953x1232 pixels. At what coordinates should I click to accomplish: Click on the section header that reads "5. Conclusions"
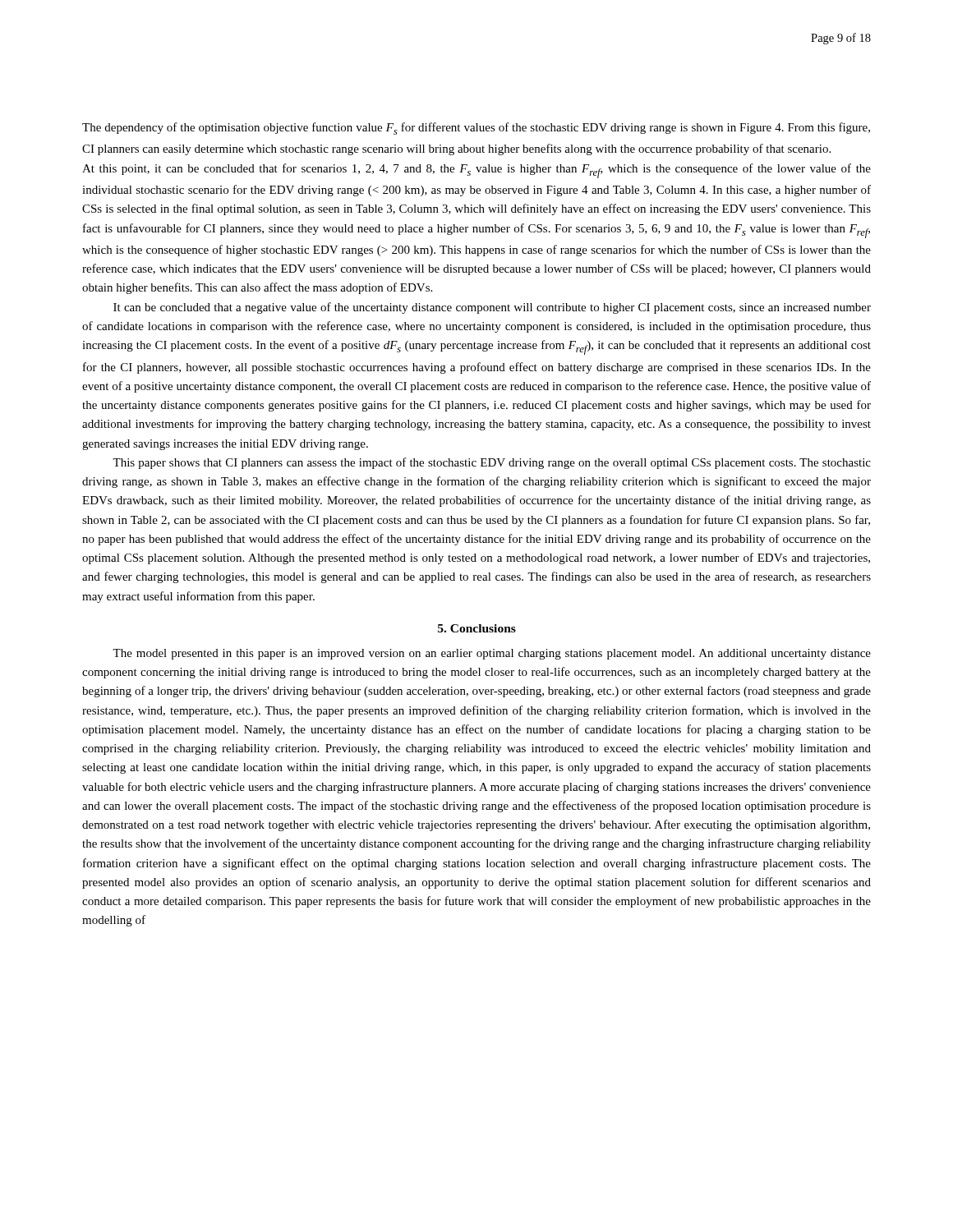click(x=476, y=628)
